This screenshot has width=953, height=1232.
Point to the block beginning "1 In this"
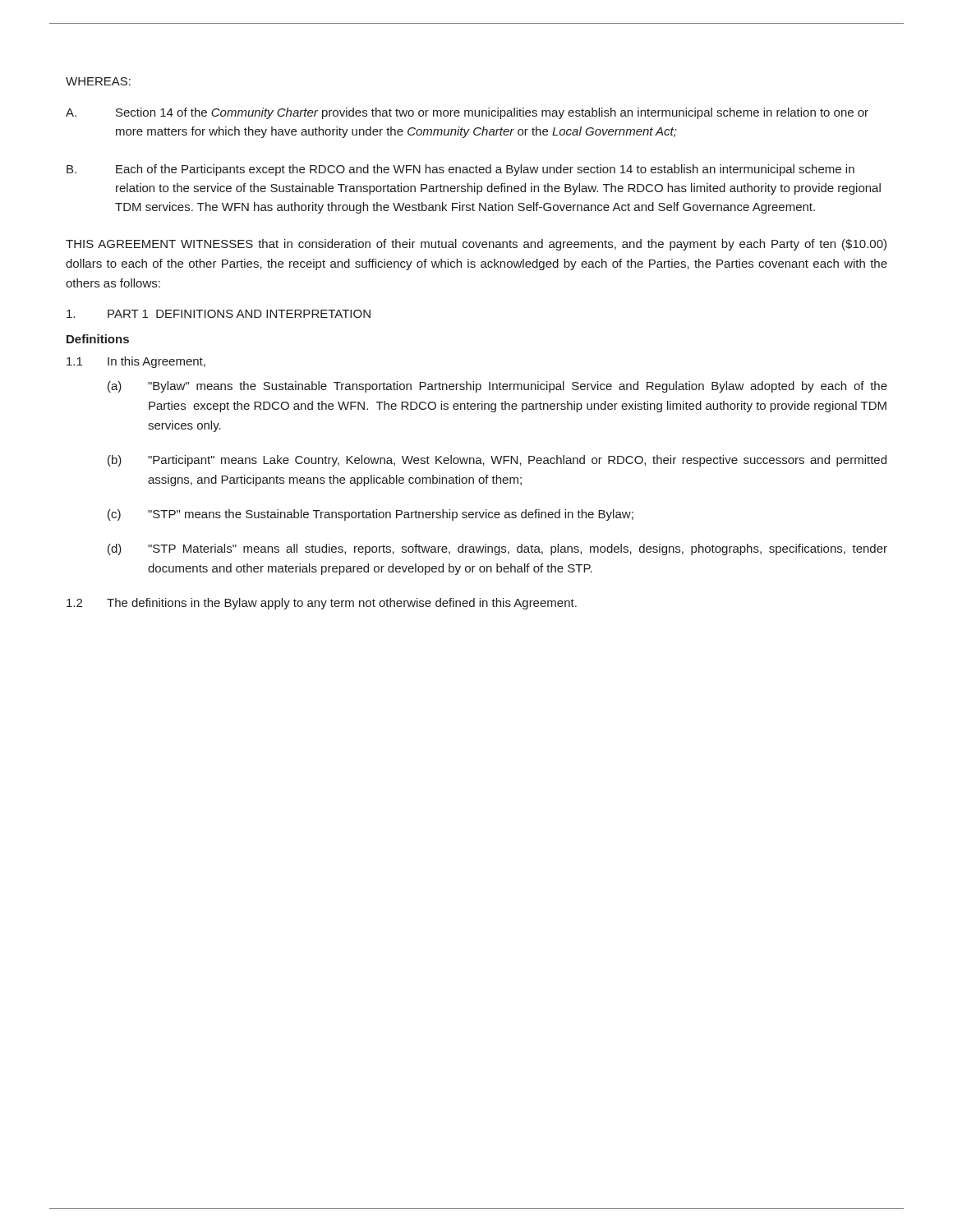136,361
